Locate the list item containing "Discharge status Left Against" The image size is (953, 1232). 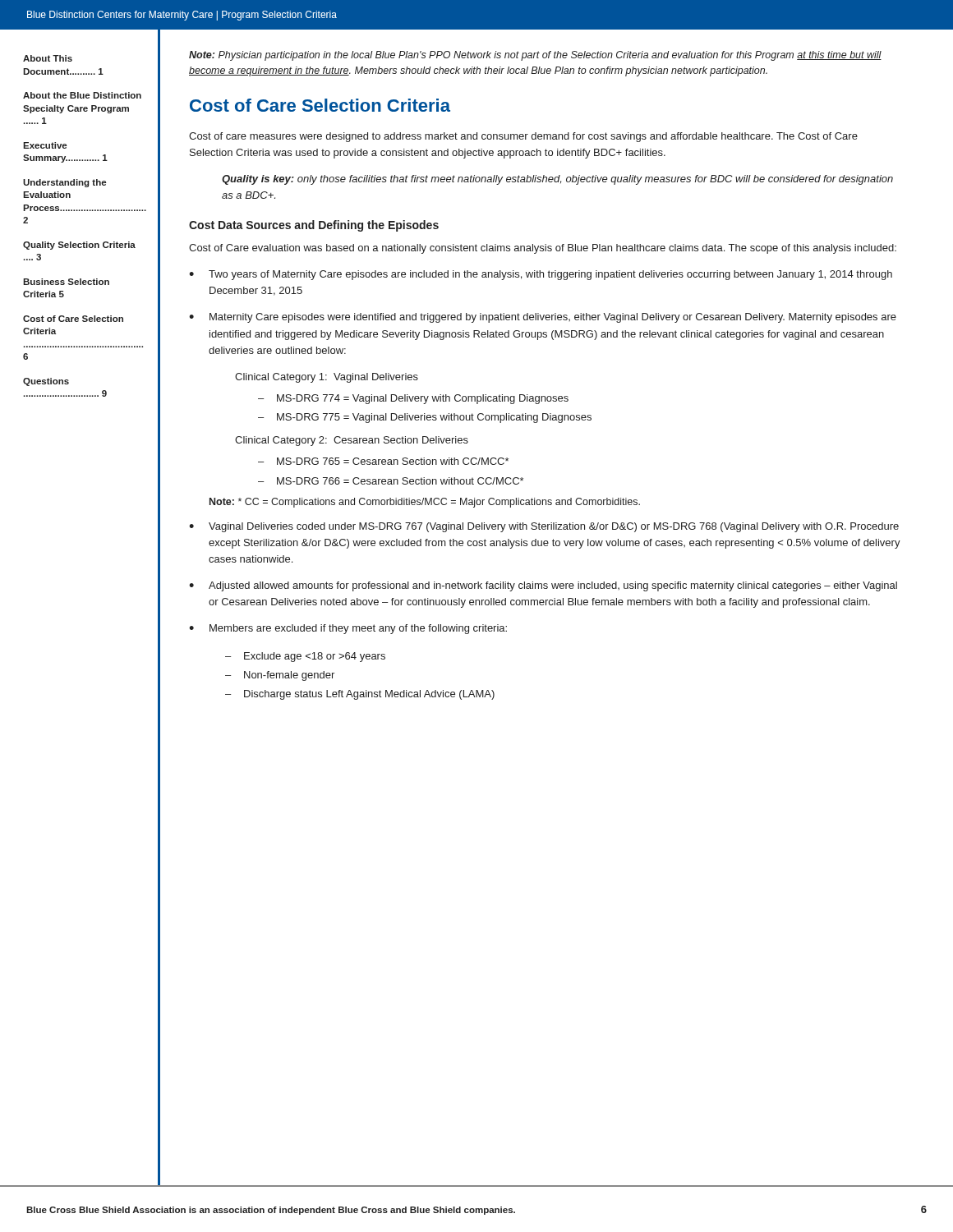click(369, 694)
